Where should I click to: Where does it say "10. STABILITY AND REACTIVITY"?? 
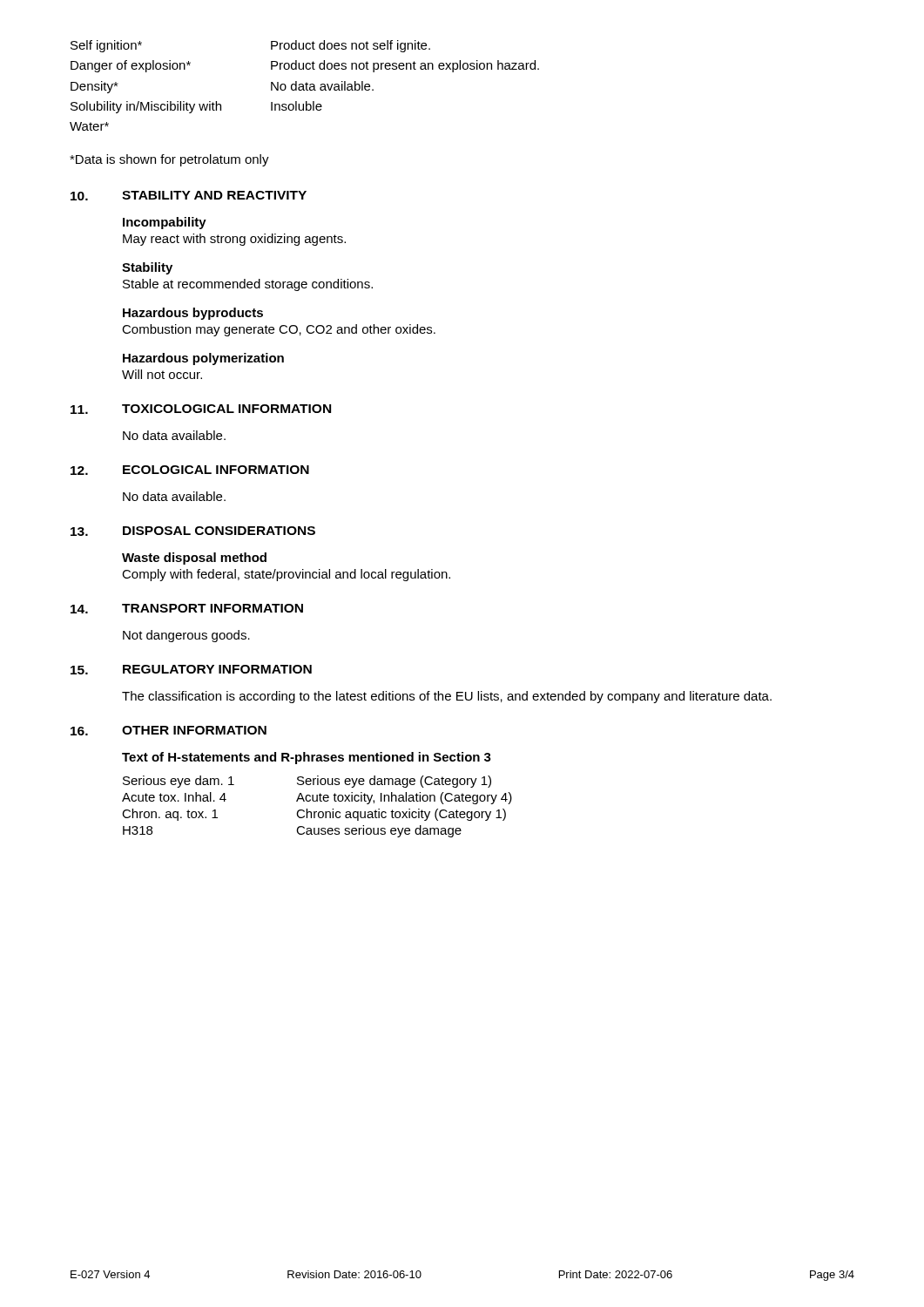188,196
